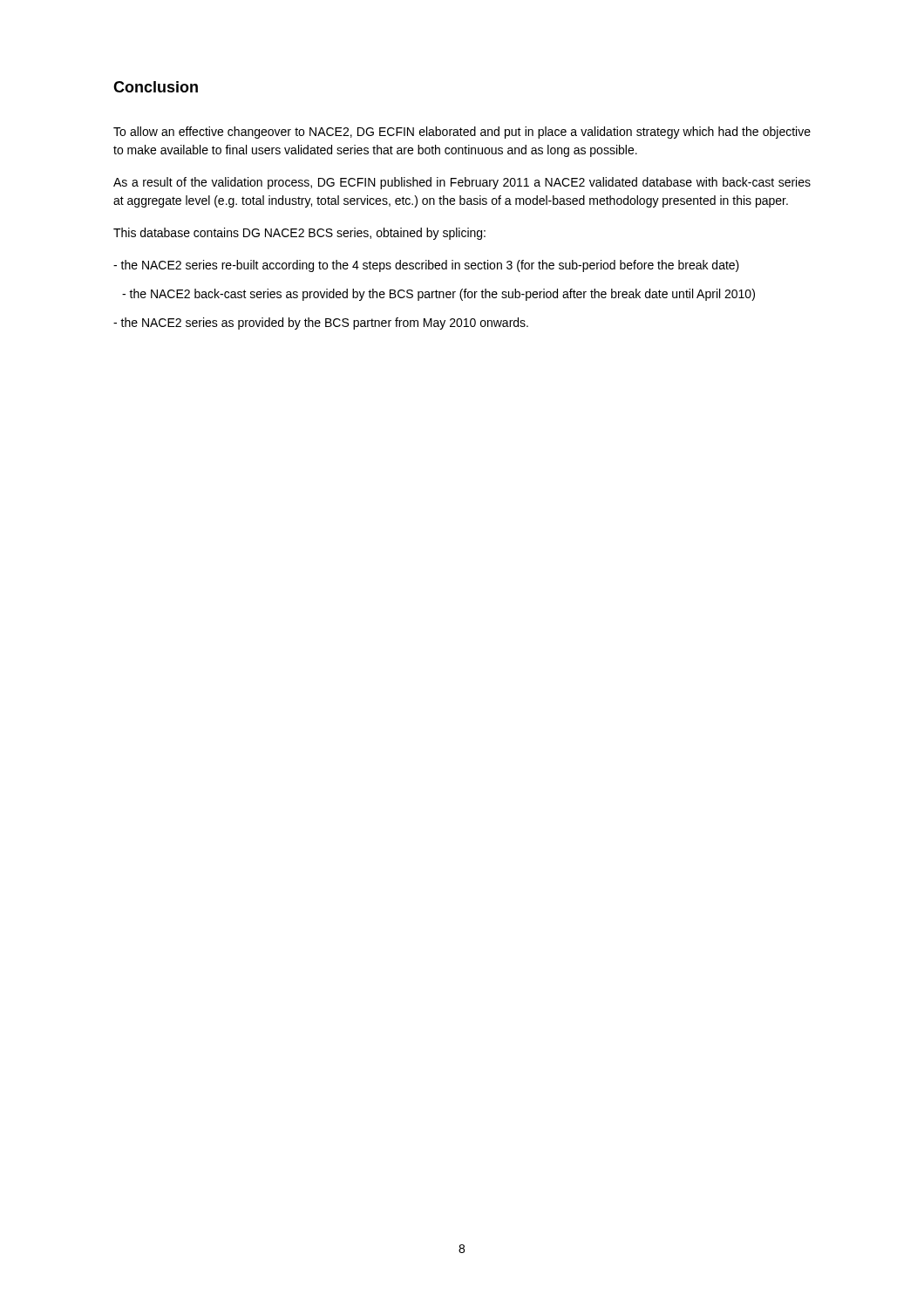Locate the block starting "the NACE2 back-cast series as"
924x1308 pixels.
coord(439,294)
